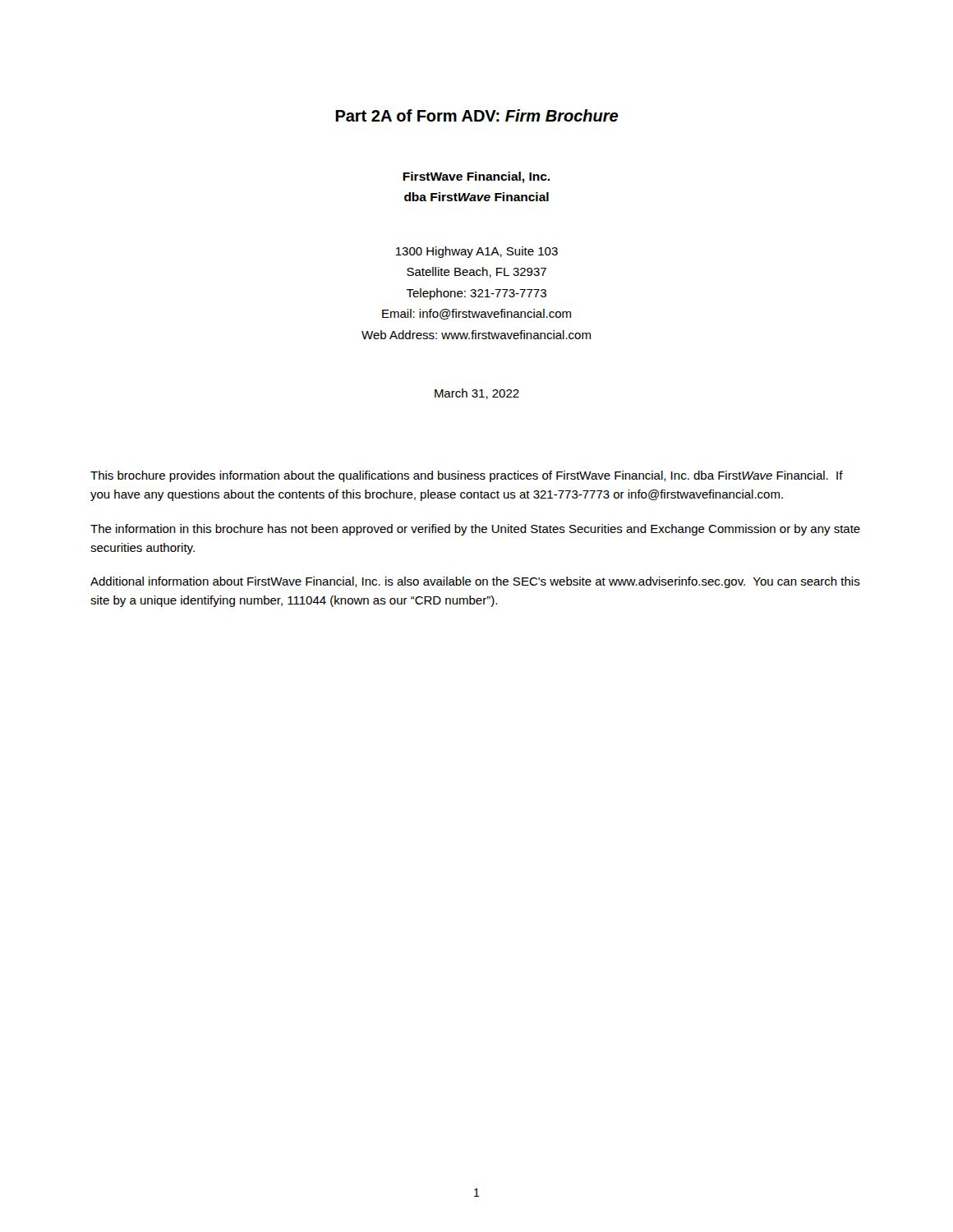Click where it says "March 31, 2022"

coord(476,393)
